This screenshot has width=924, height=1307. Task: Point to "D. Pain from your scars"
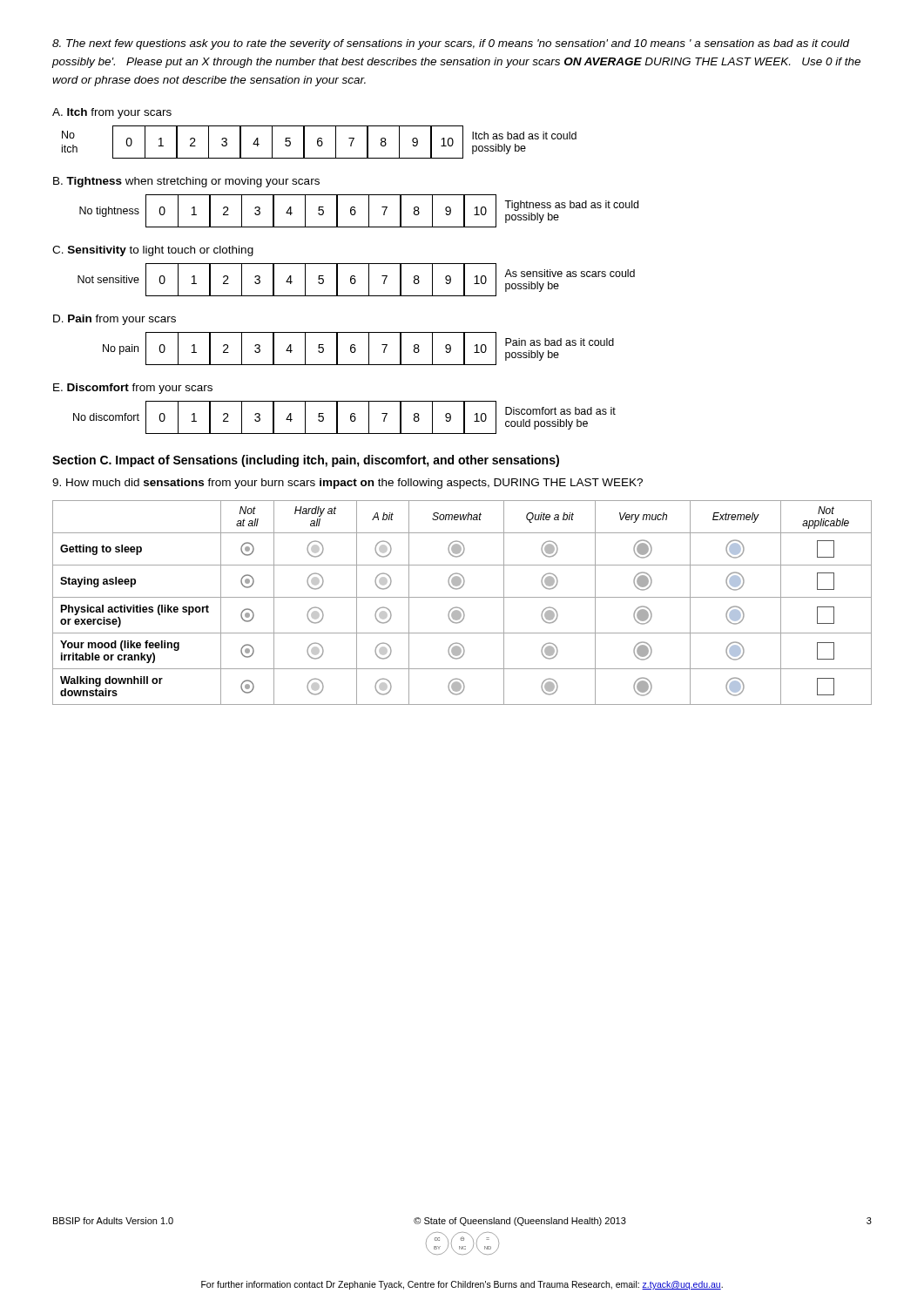pyautogui.click(x=114, y=318)
